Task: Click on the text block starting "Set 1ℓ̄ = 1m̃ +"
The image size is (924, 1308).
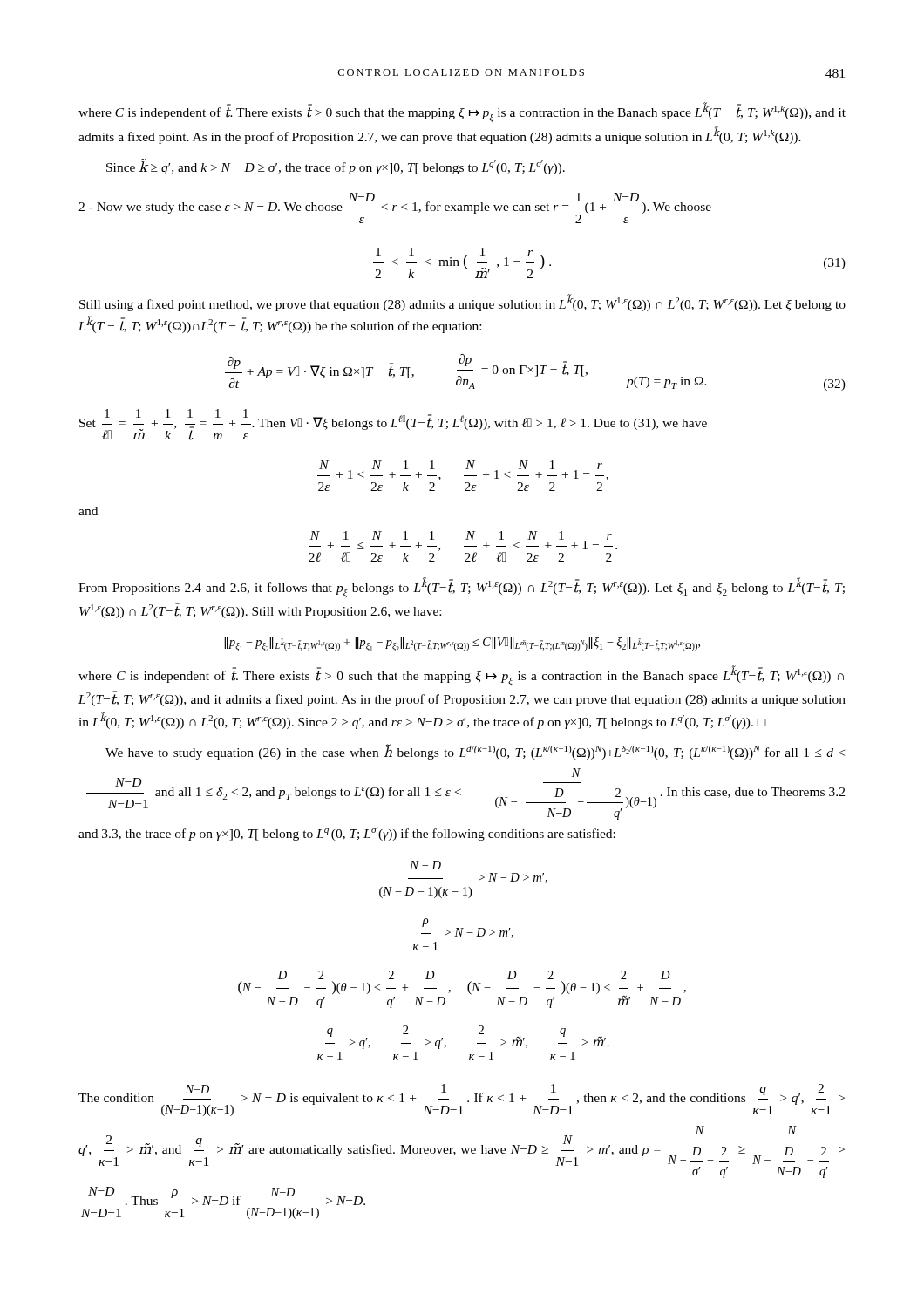Action: point(393,424)
